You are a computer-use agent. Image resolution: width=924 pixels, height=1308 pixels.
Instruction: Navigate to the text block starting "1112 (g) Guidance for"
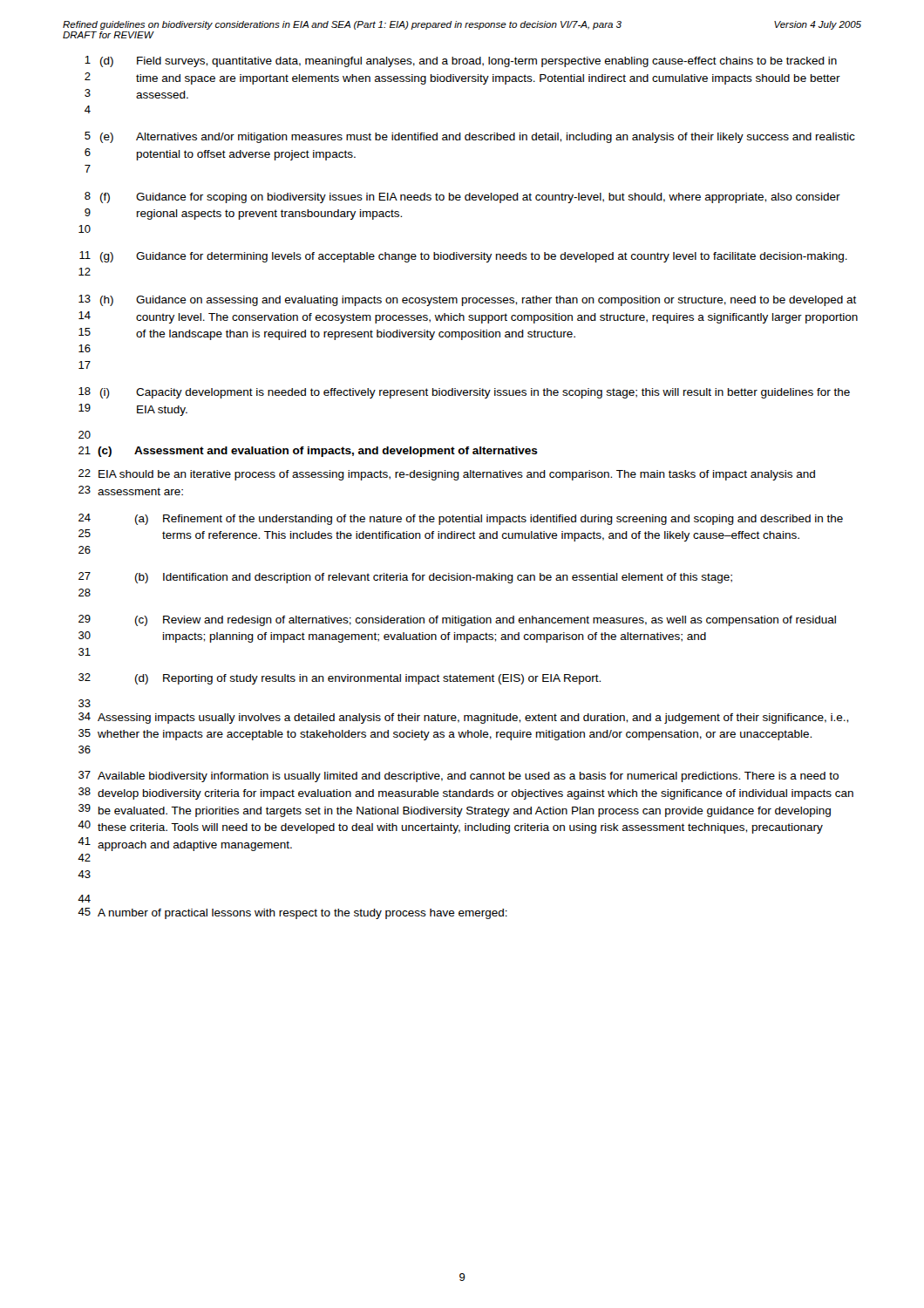[462, 264]
